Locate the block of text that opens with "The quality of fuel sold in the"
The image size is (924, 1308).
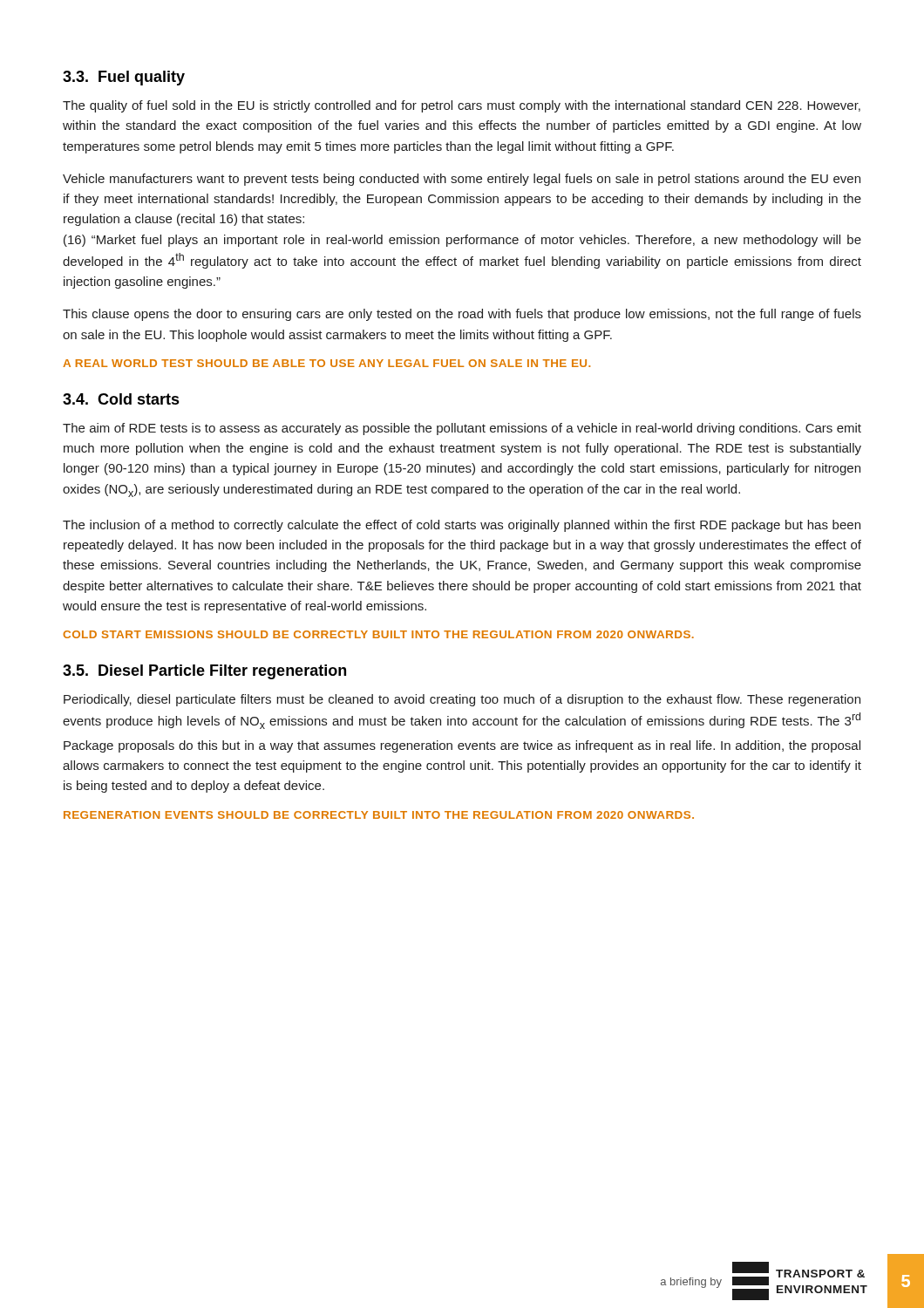[462, 125]
